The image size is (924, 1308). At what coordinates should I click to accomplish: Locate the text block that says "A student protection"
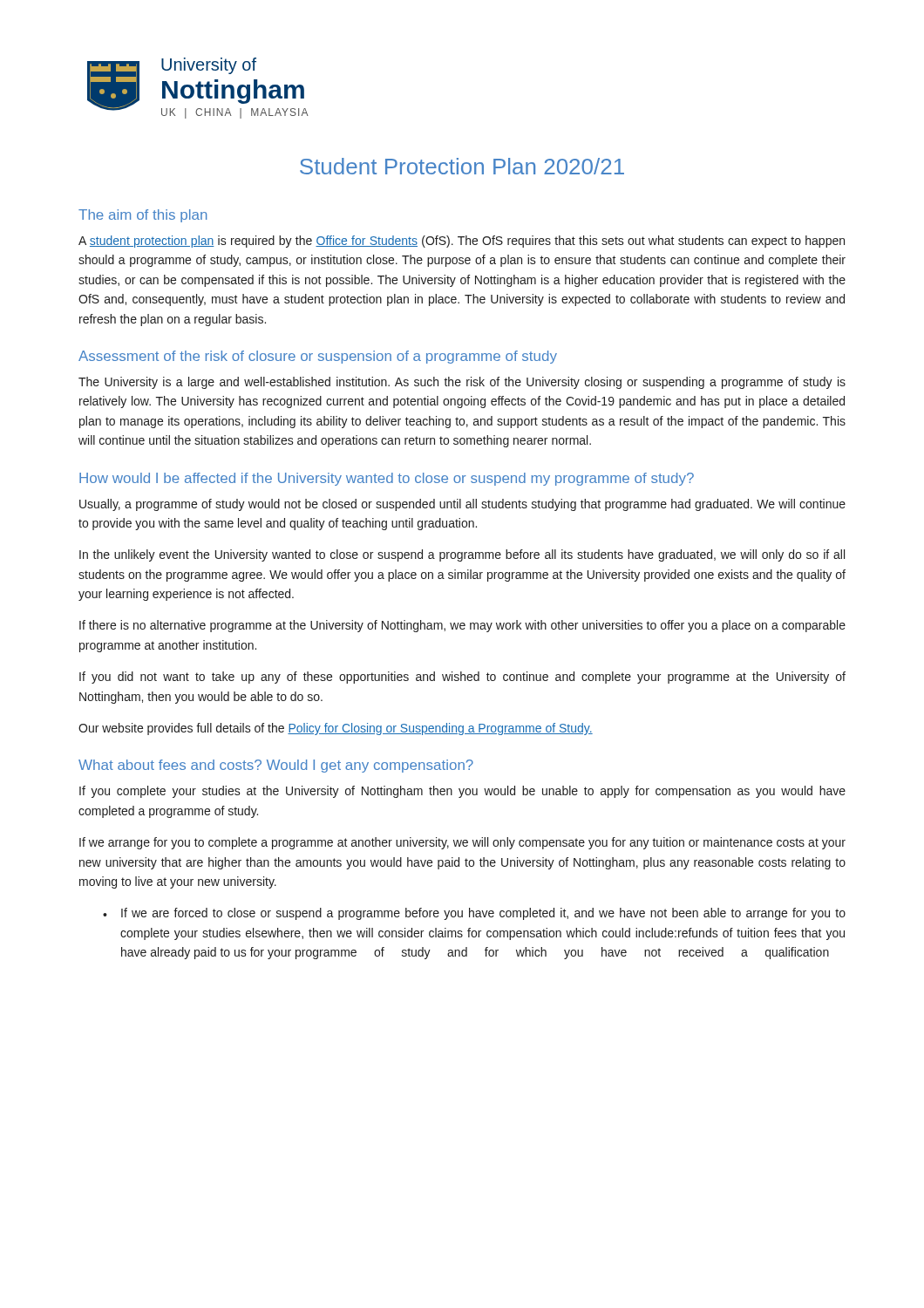[x=462, y=280]
